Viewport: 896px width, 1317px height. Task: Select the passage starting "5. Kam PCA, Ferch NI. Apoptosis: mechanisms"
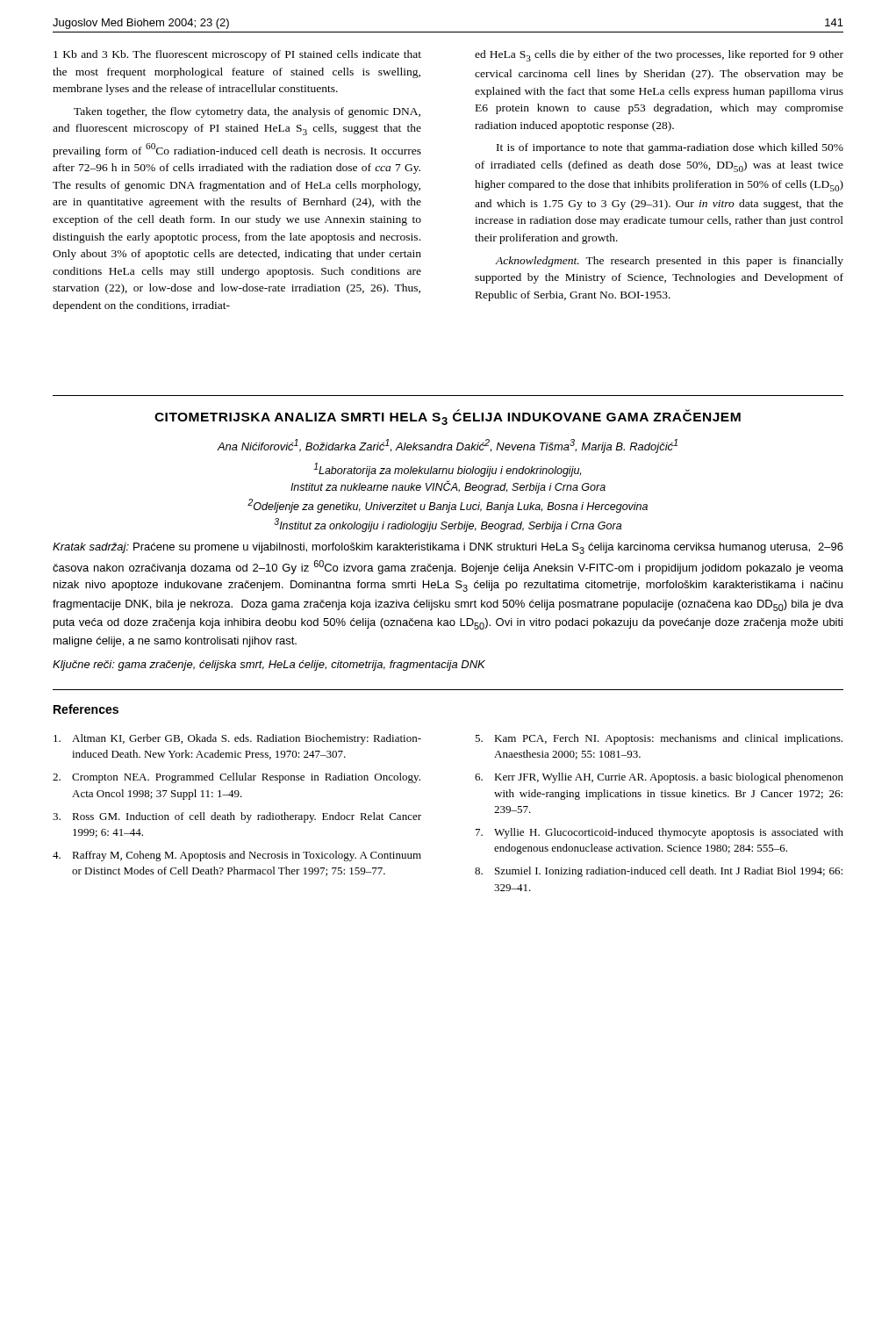pos(659,746)
